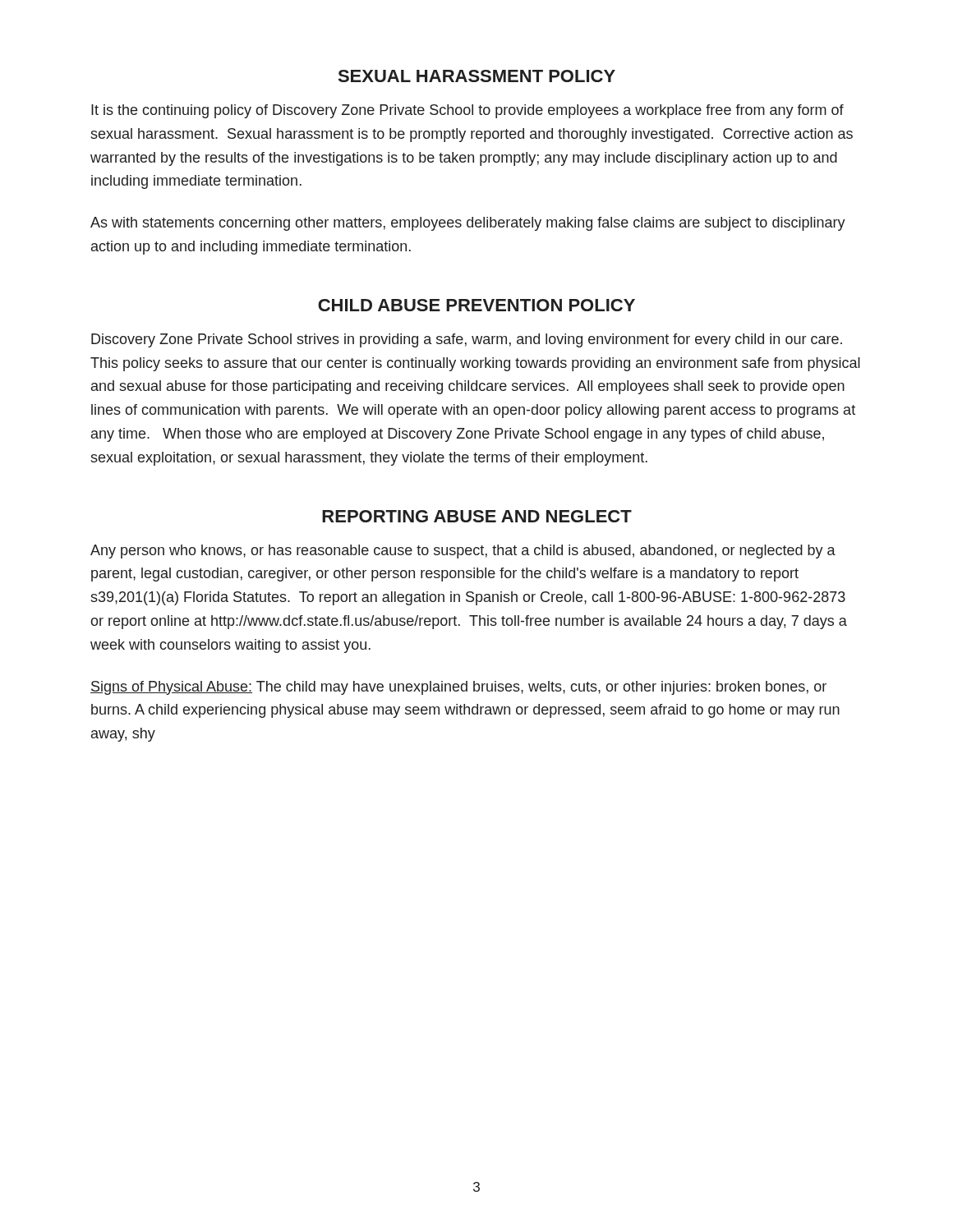Where is the passage that starts "Any person who knows,"?
The width and height of the screenshot is (953, 1232).
click(469, 597)
